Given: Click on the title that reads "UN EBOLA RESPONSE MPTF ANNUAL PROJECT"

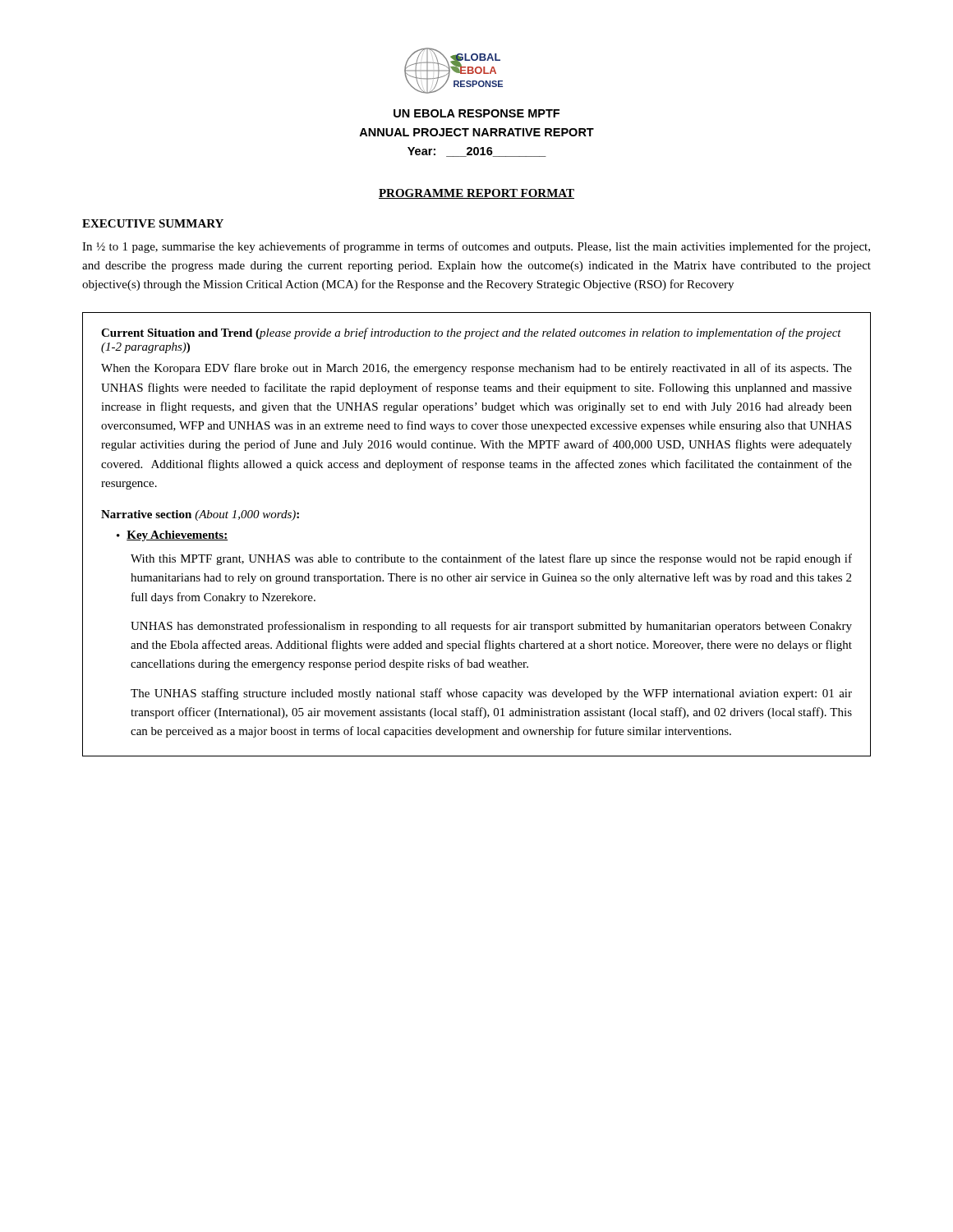Looking at the screenshot, I should click(x=476, y=133).
